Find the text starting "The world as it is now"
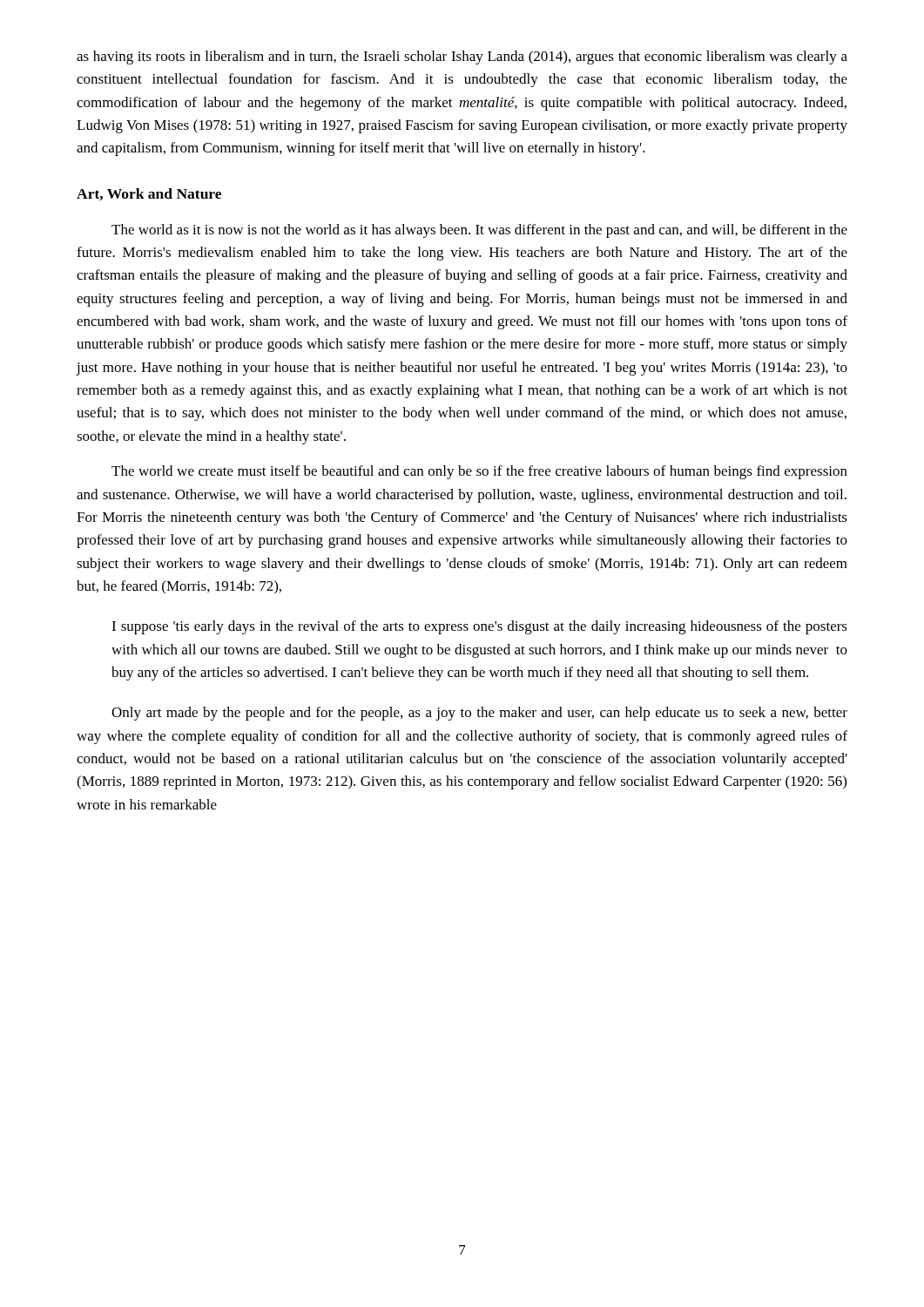The width and height of the screenshot is (924, 1307). pyautogui.click(x=462, y=333)
